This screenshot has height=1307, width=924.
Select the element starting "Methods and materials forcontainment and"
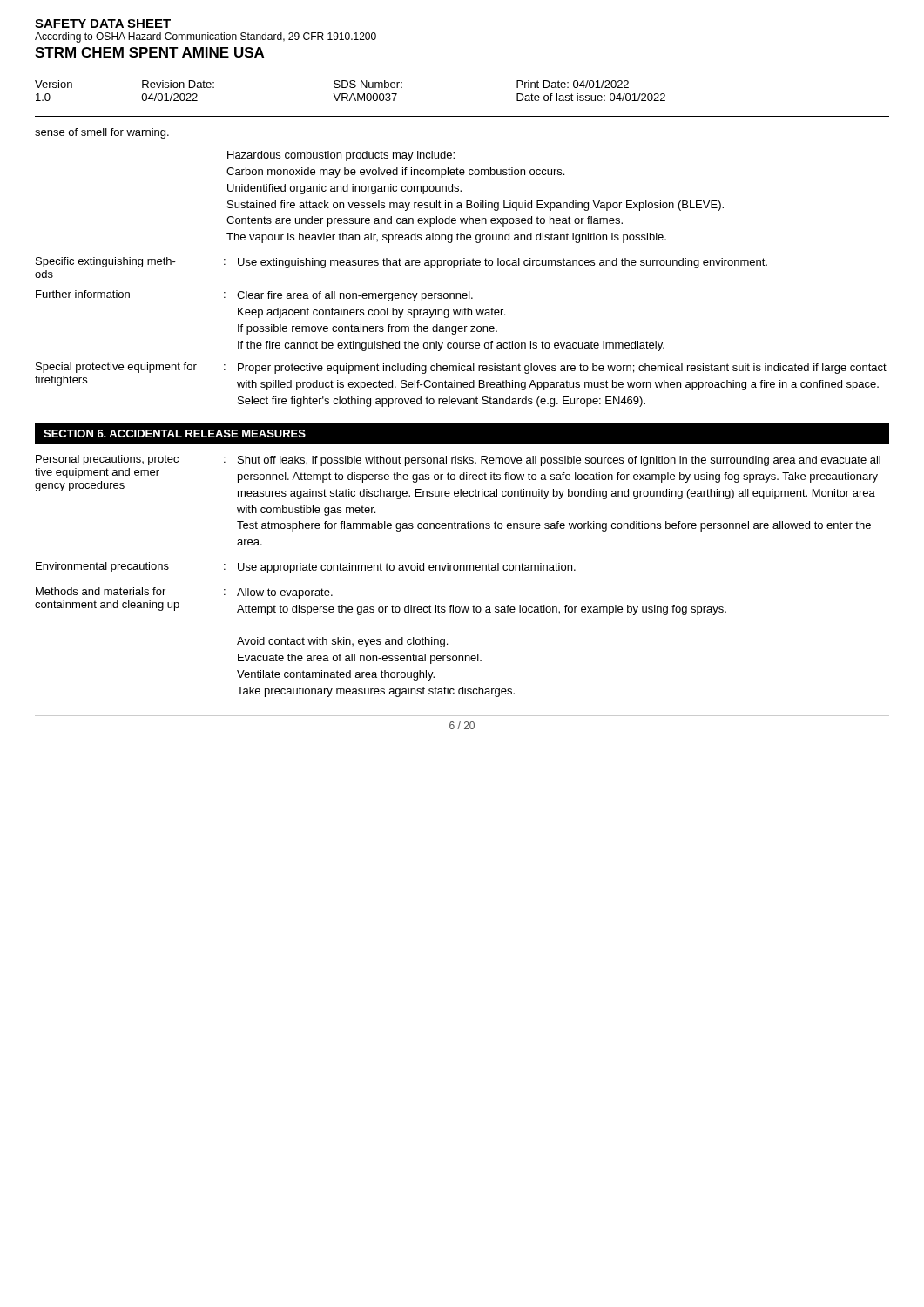(107, 598)
